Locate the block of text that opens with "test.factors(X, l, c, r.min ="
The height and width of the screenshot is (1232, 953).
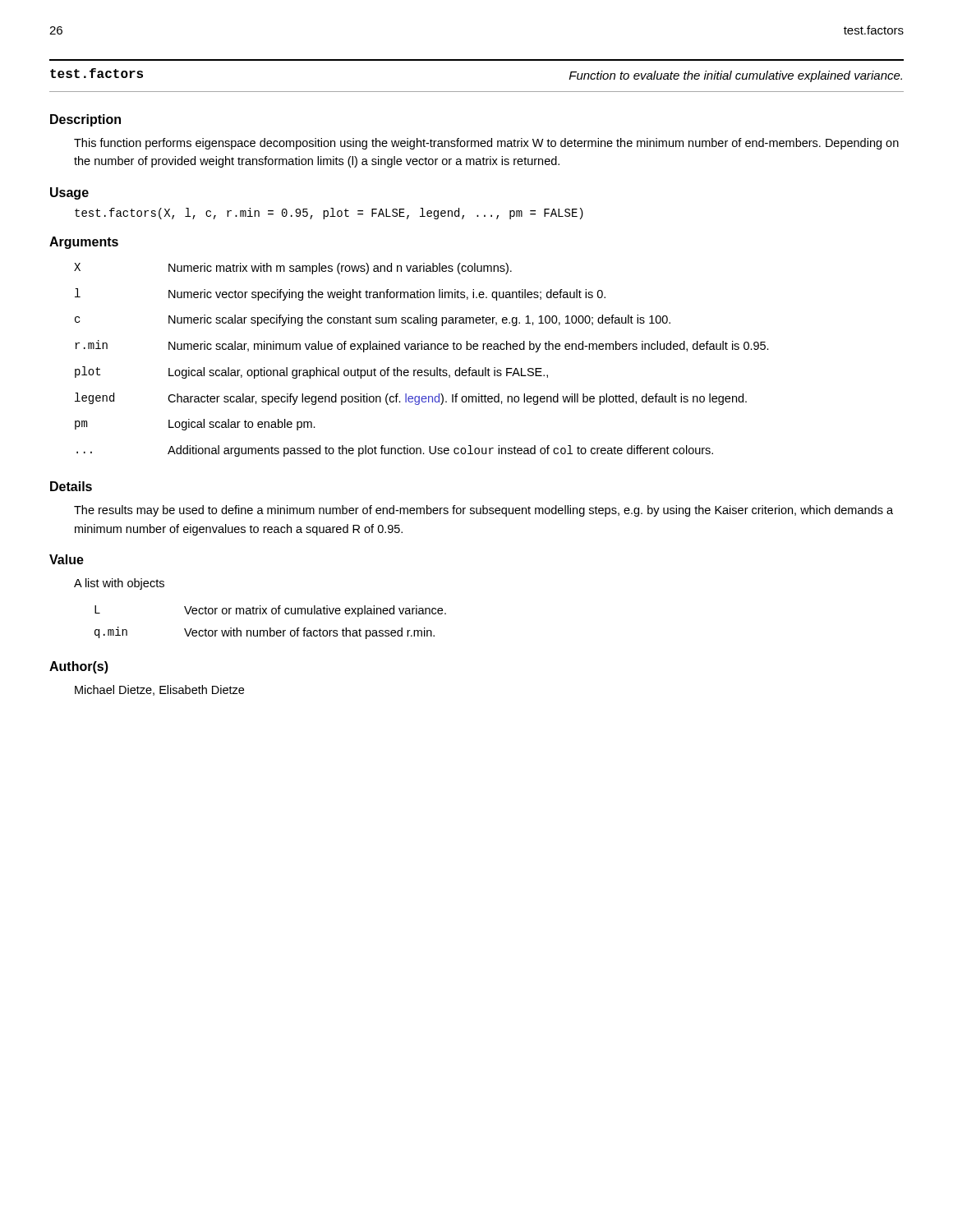(x=329, y=214)
